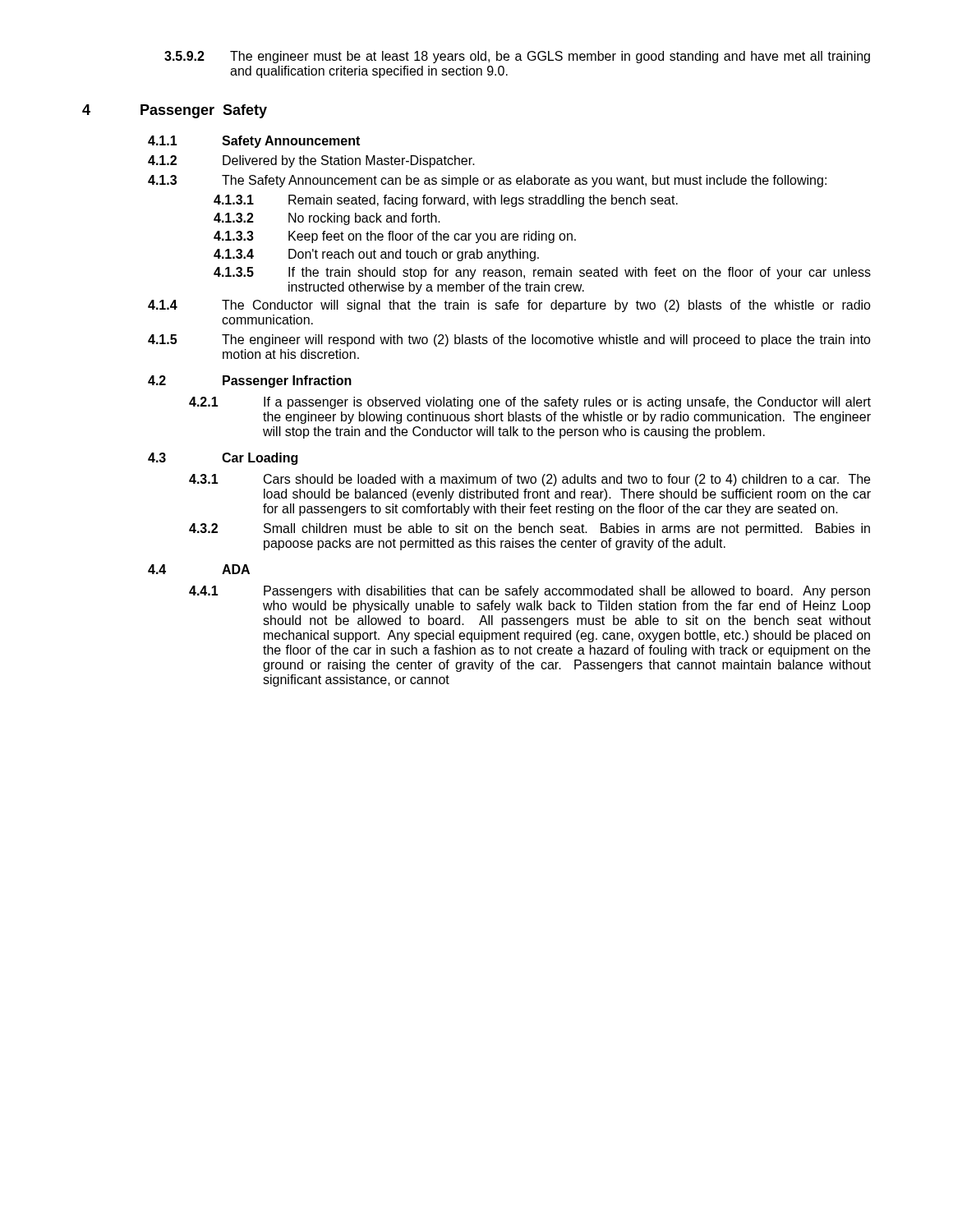Select the list item with the text "4.1.3.1 Remain seated, facing forward, with legs straddling"
Image resolution: width=953 pixels, height=1232 pixels.
pyautogui.click(x=446, y=200)
